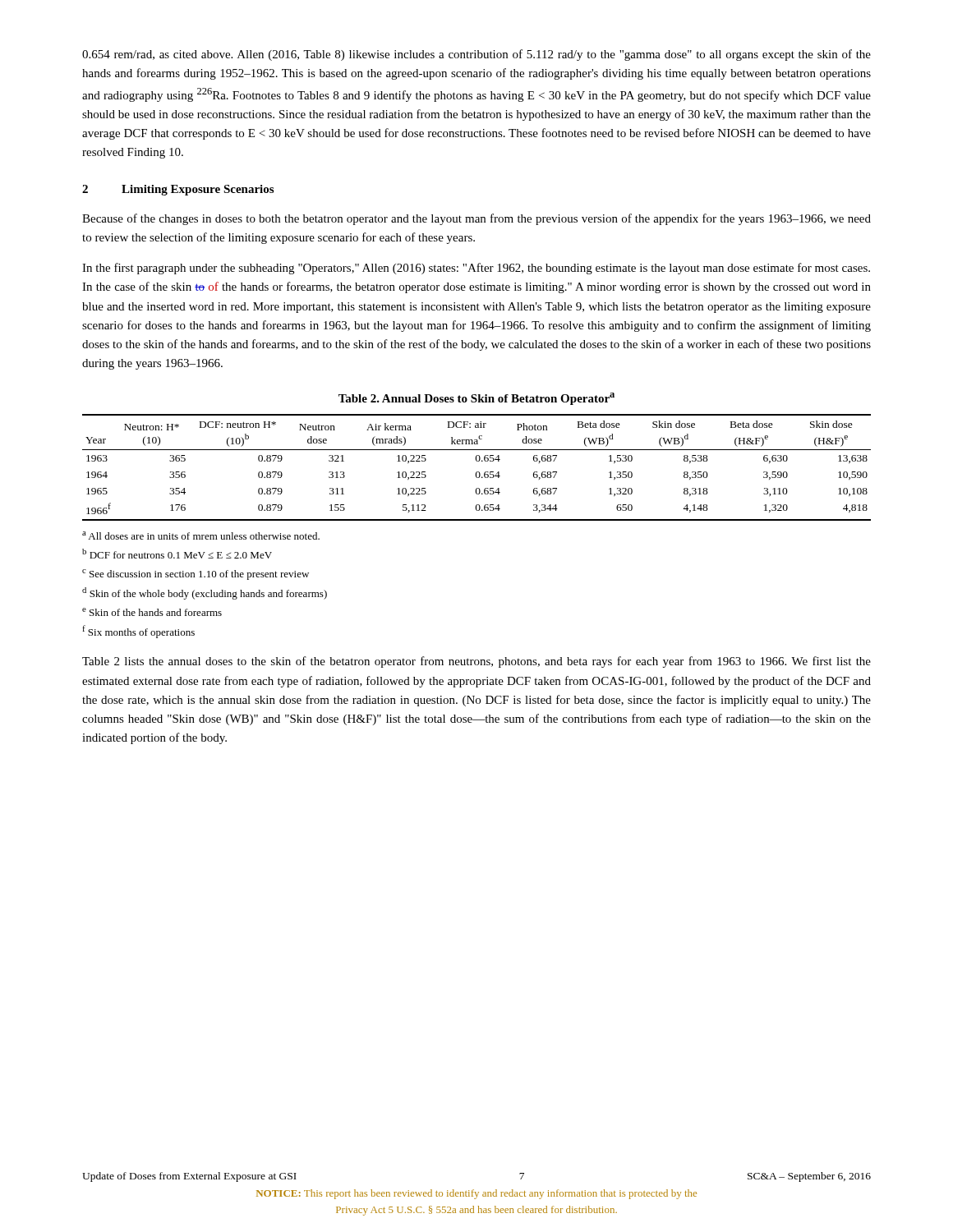Select the text block starting "2Limiting Exposure Scenarios"

point(178,189)
